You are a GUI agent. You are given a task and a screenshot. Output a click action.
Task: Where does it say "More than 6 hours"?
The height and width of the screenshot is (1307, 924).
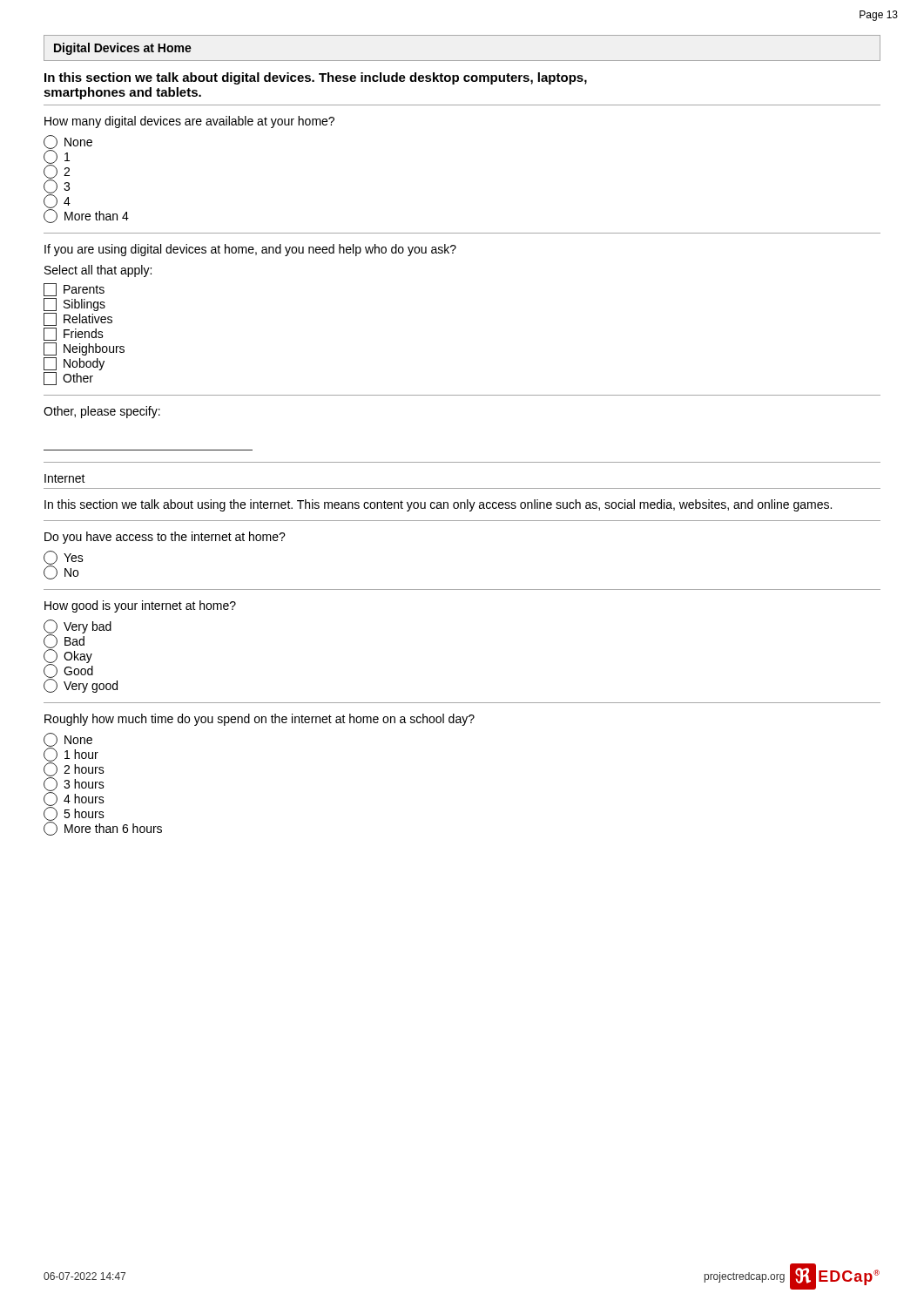(x=103, y=829)
